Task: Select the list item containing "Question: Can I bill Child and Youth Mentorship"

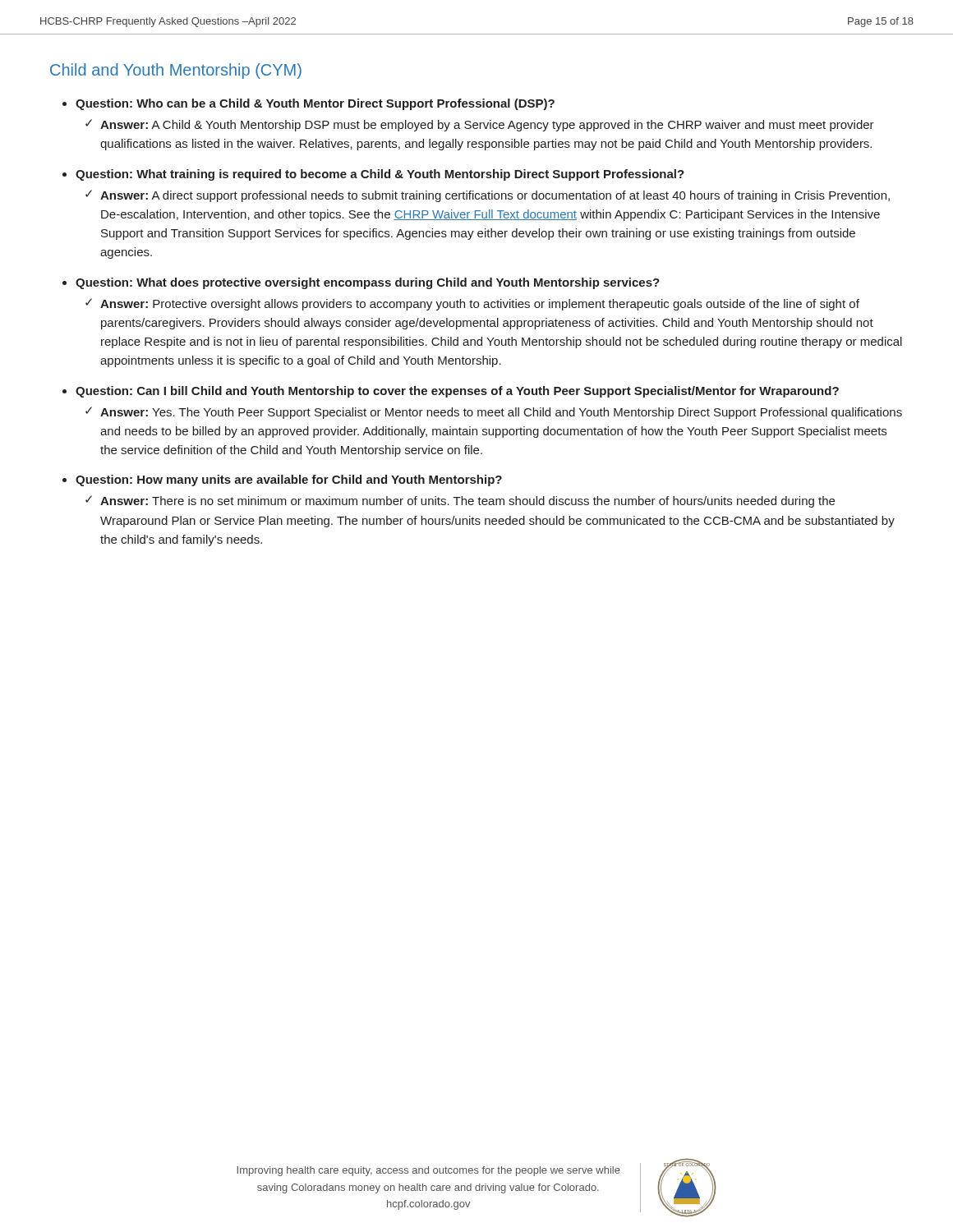Action: point(490,421)
